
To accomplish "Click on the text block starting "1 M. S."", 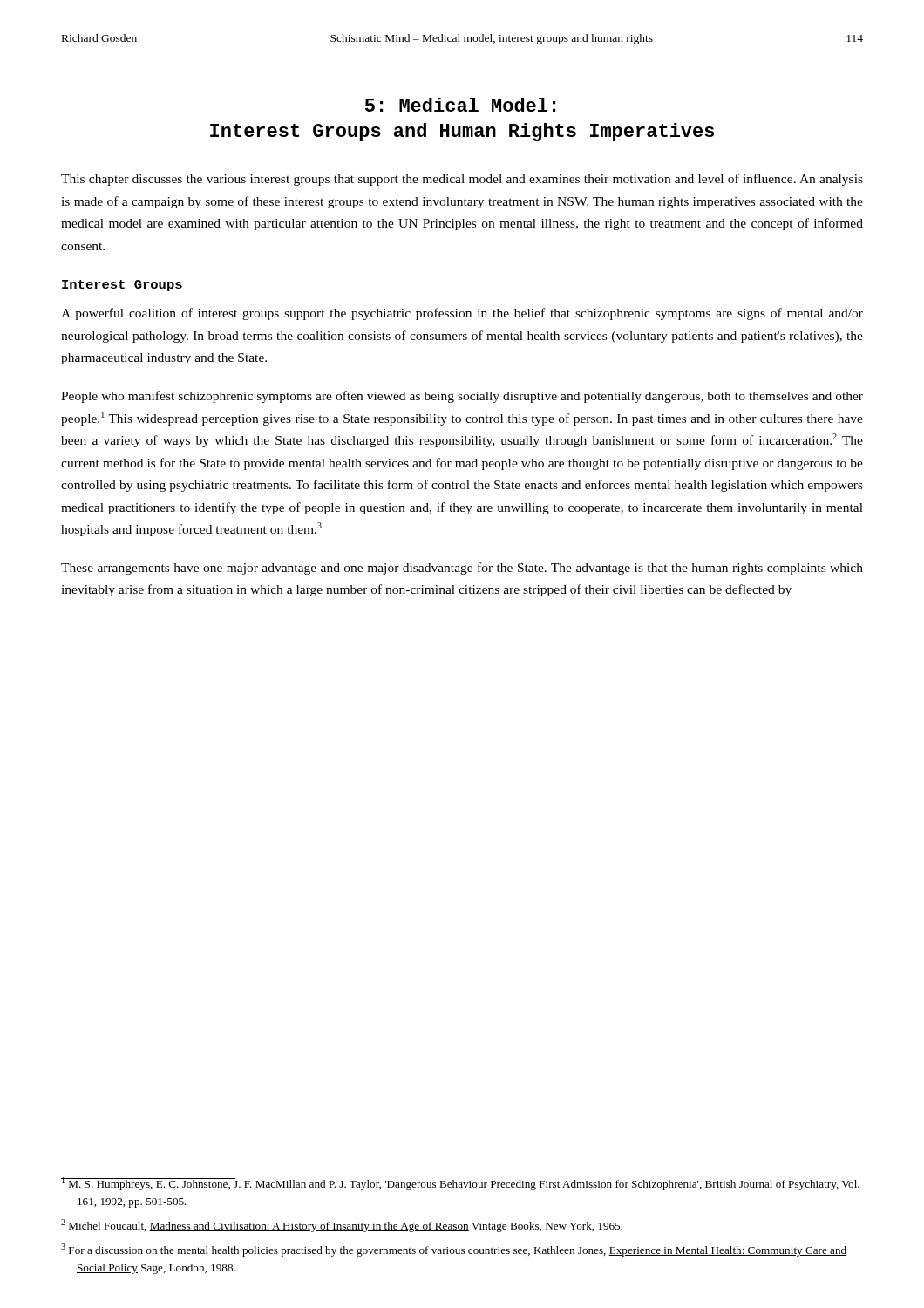I will pos(461,1192).
